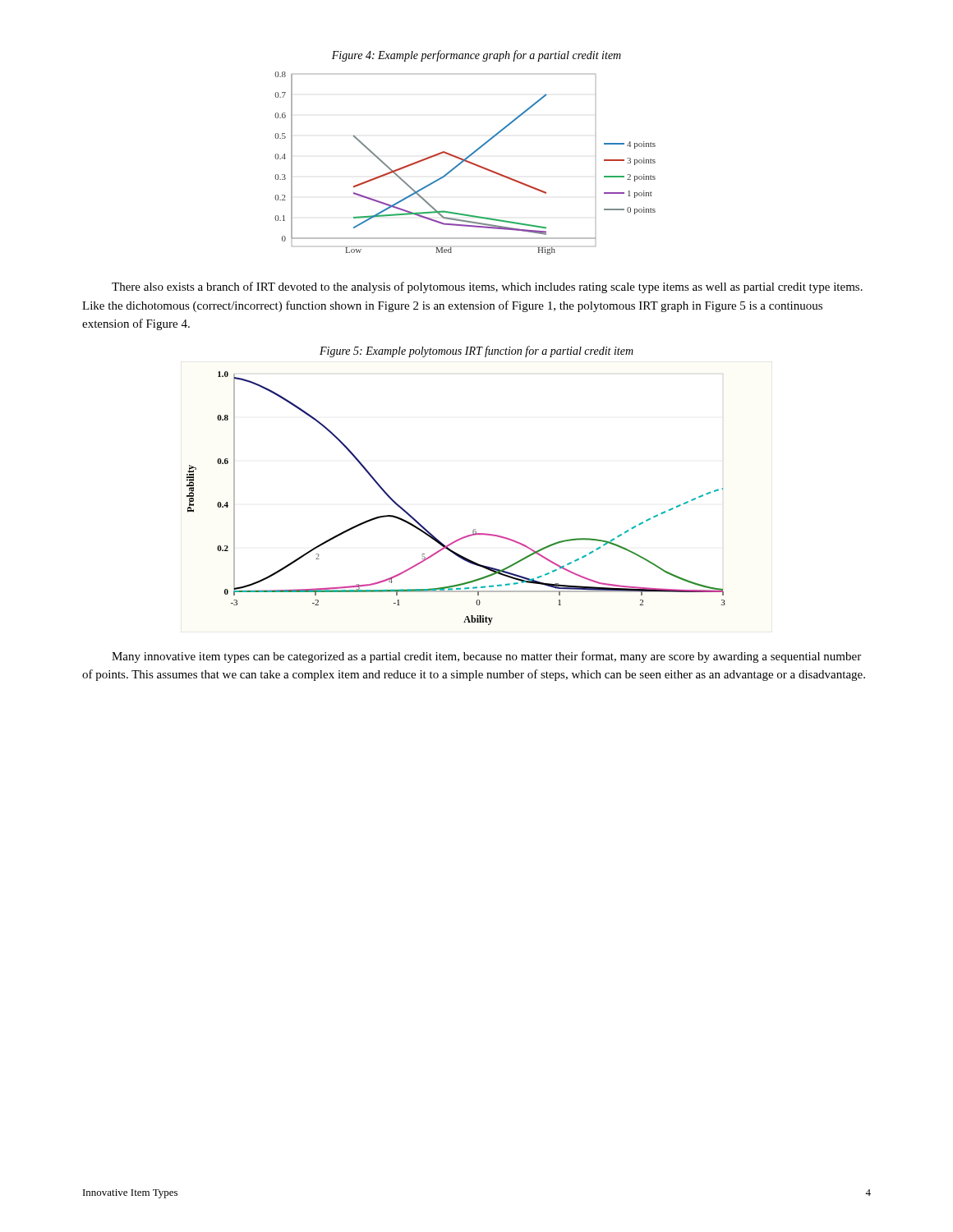Locate the caption that reads "Figure 4: Example"

[476, 55]
